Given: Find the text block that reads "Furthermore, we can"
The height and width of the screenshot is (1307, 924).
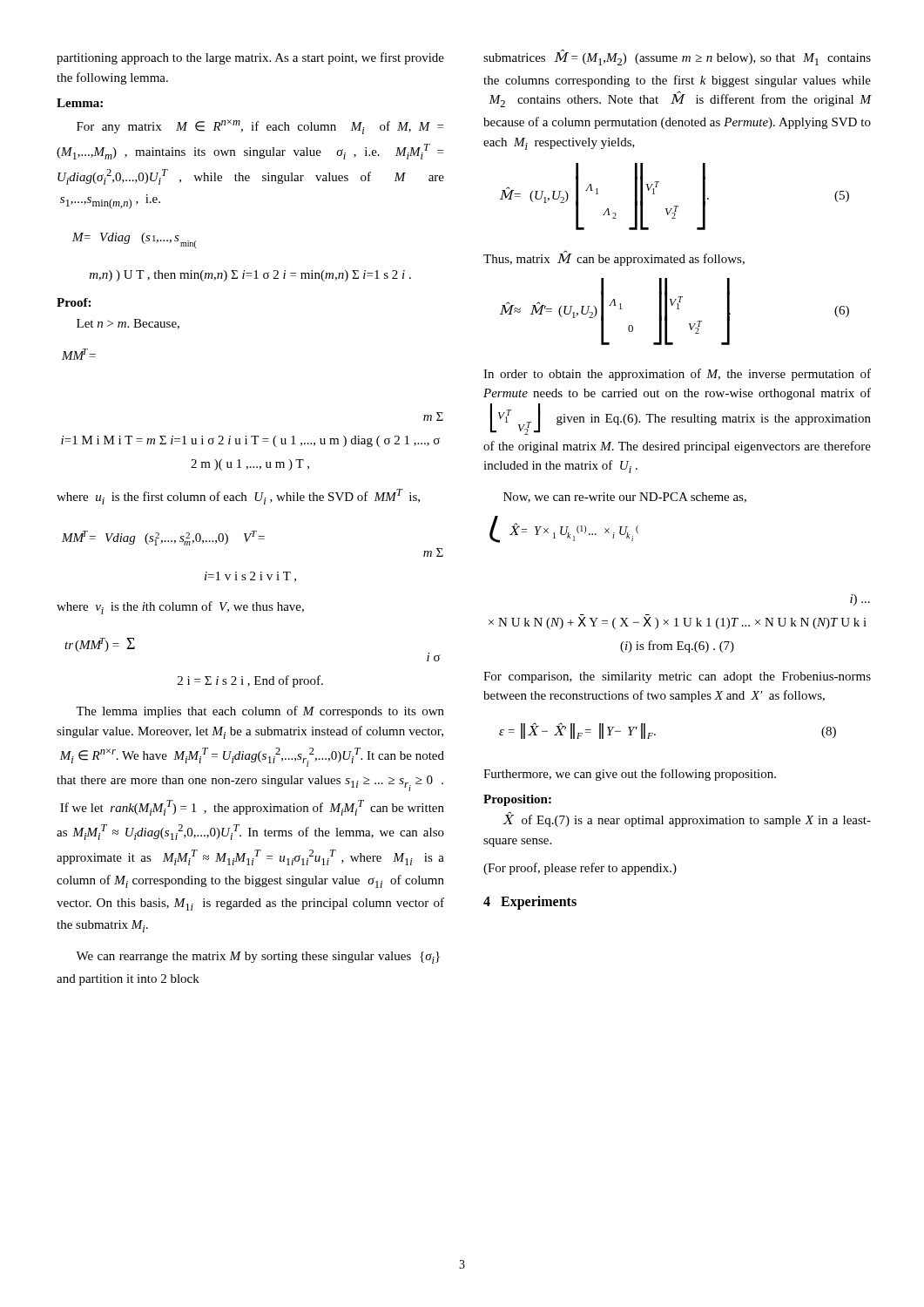Looking at the screenshot, I should tap(630, 773).
